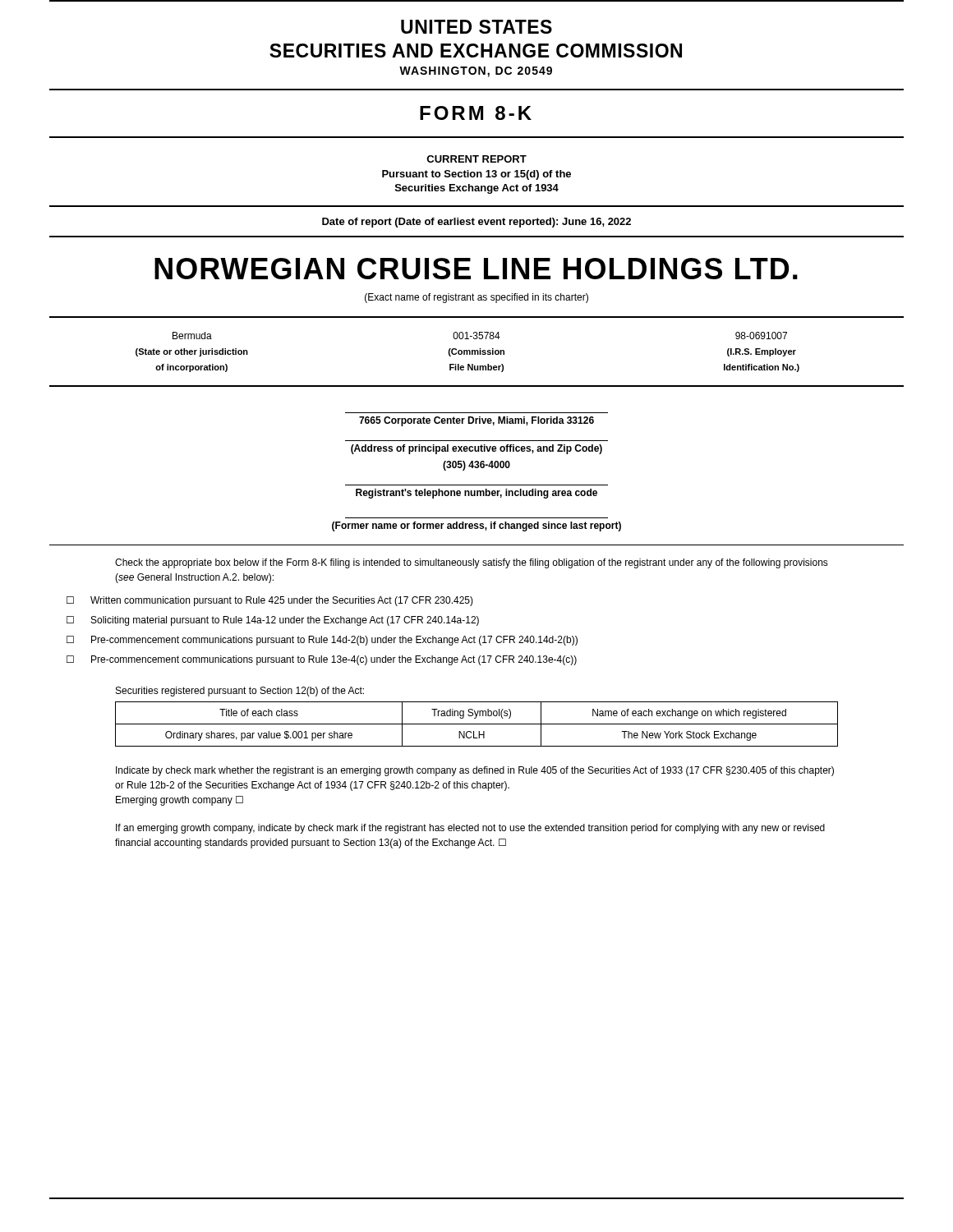953x1232 pixels.
Task: Point to the region starting "Securities registered pursuant to"
Action: click(240, 691)
